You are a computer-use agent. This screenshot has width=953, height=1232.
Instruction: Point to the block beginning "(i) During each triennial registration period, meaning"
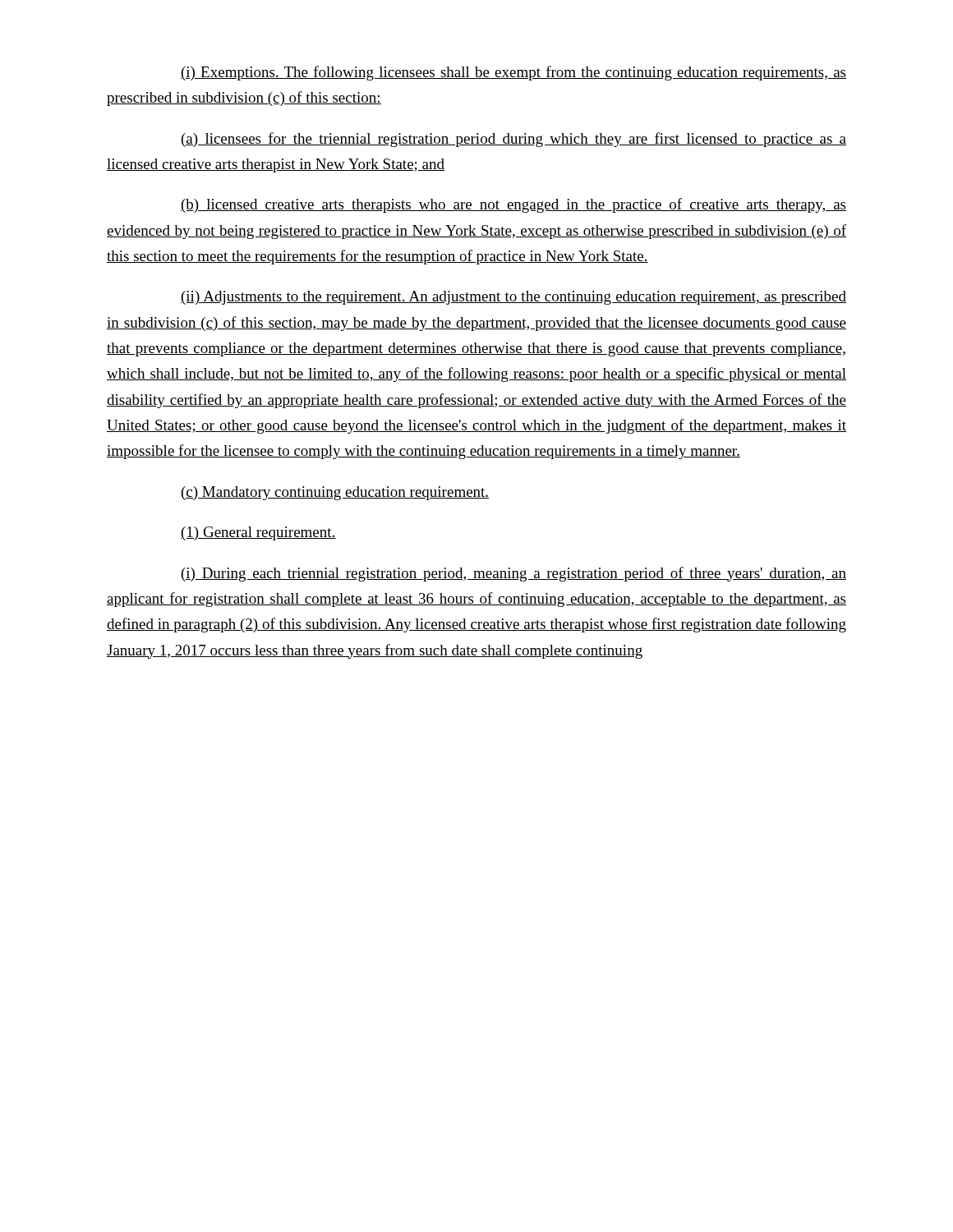(476, 611)
